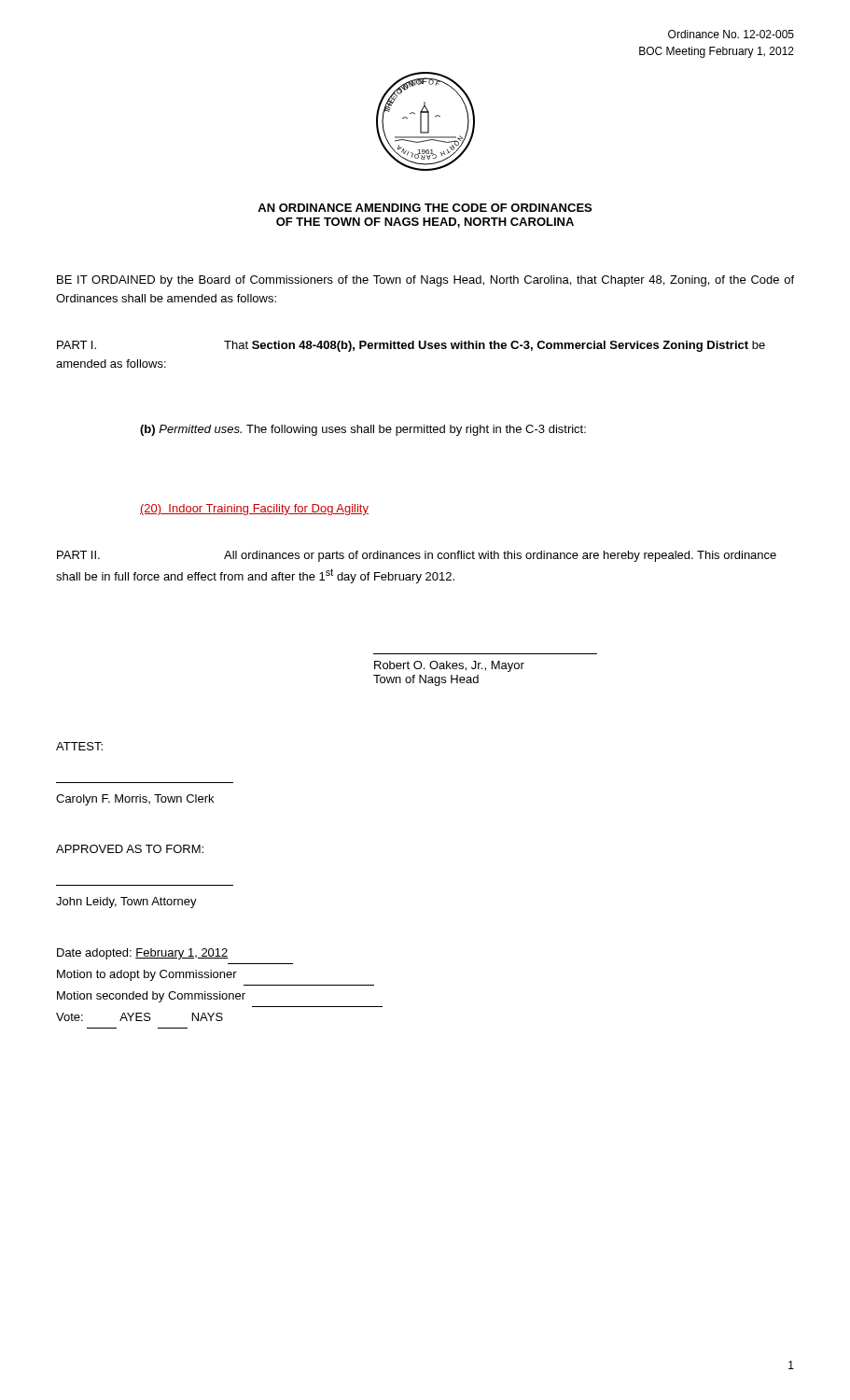850x1400 pixels.
Task: Where is the passage that starts "(20) Indoor Training Facility for Dog"?
Action: (x=254, y=508)
